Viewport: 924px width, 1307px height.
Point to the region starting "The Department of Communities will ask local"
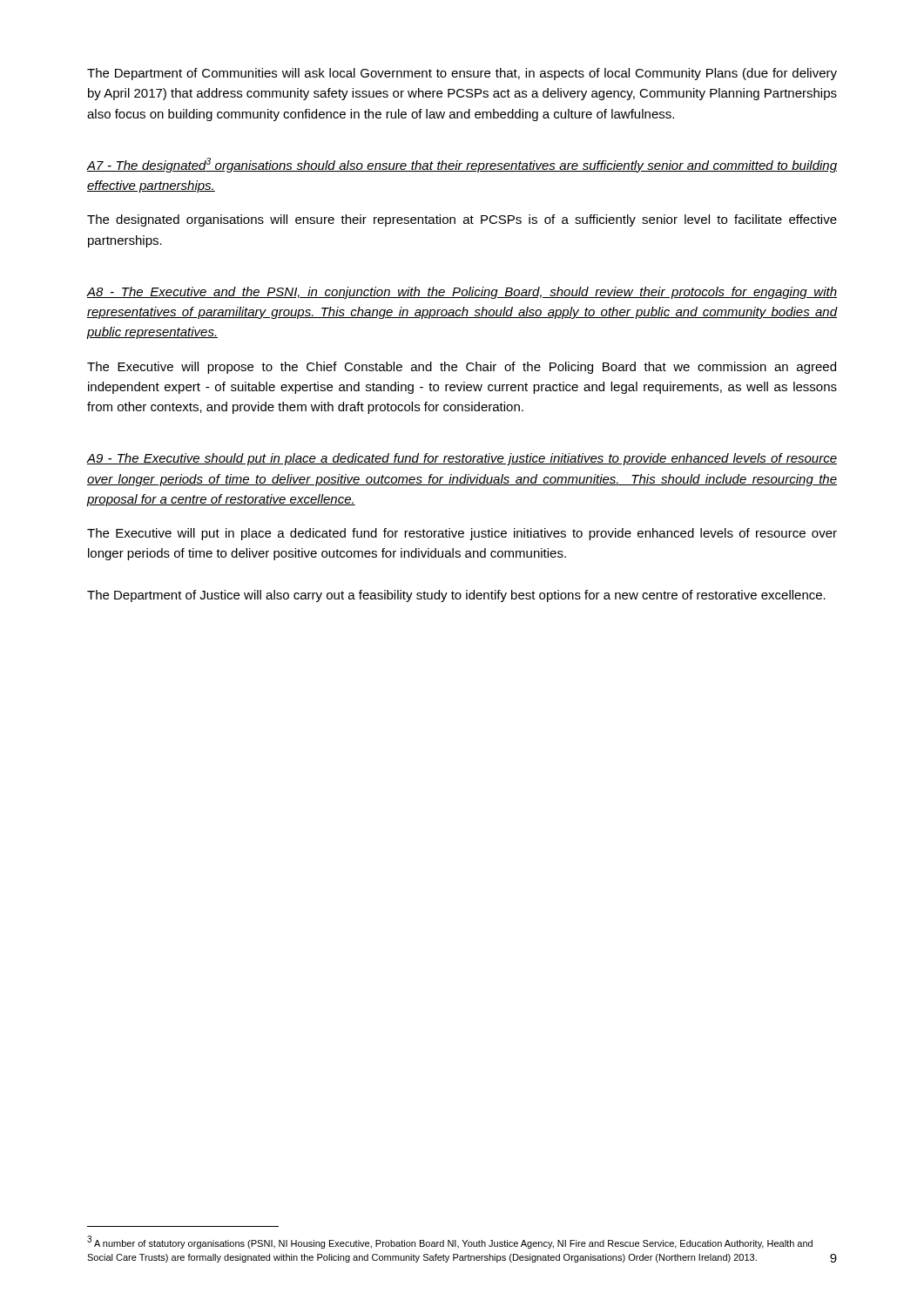click(x=462, y=93)
